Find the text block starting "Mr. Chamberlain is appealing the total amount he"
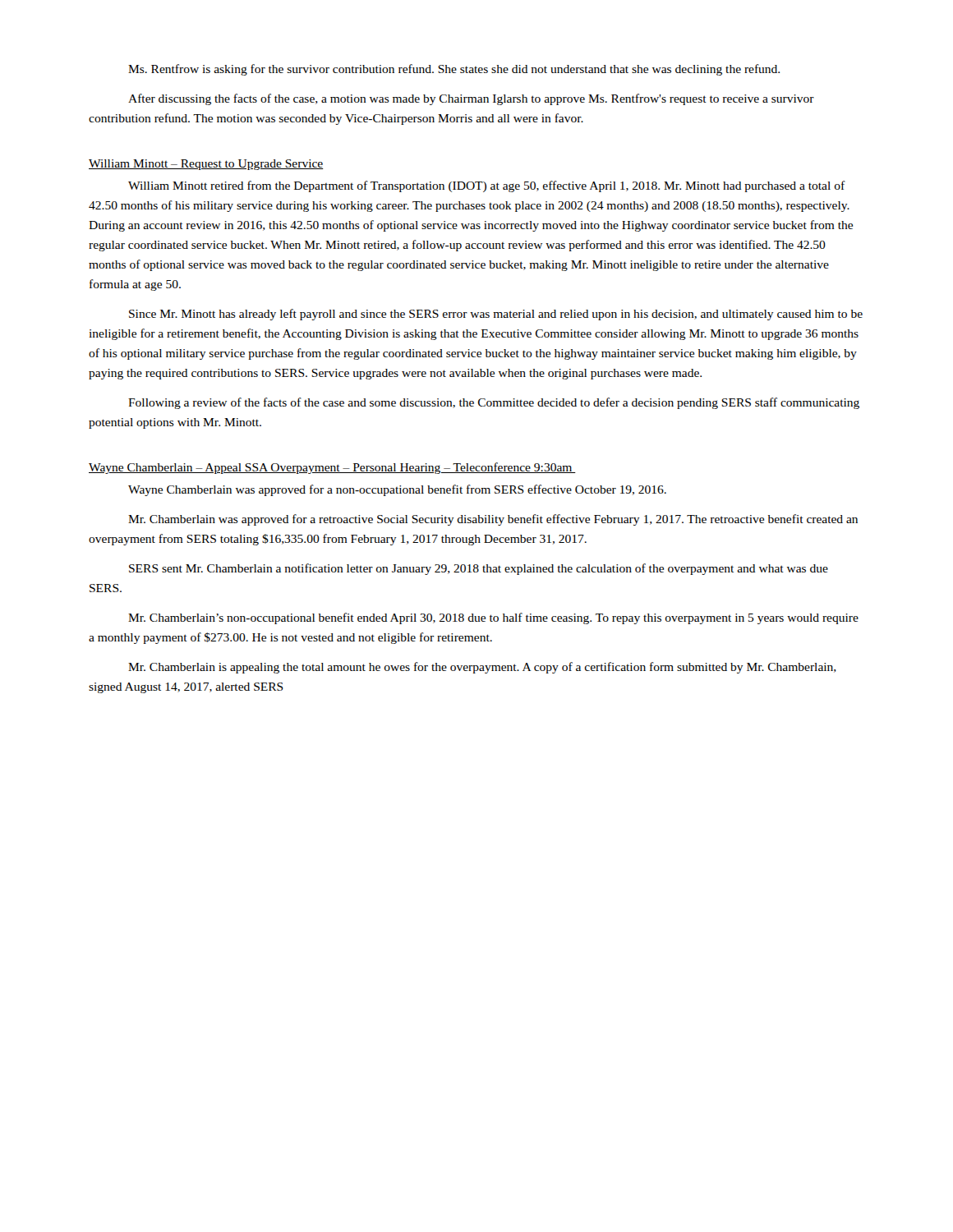953x1232 pixels. click(463, 677)
